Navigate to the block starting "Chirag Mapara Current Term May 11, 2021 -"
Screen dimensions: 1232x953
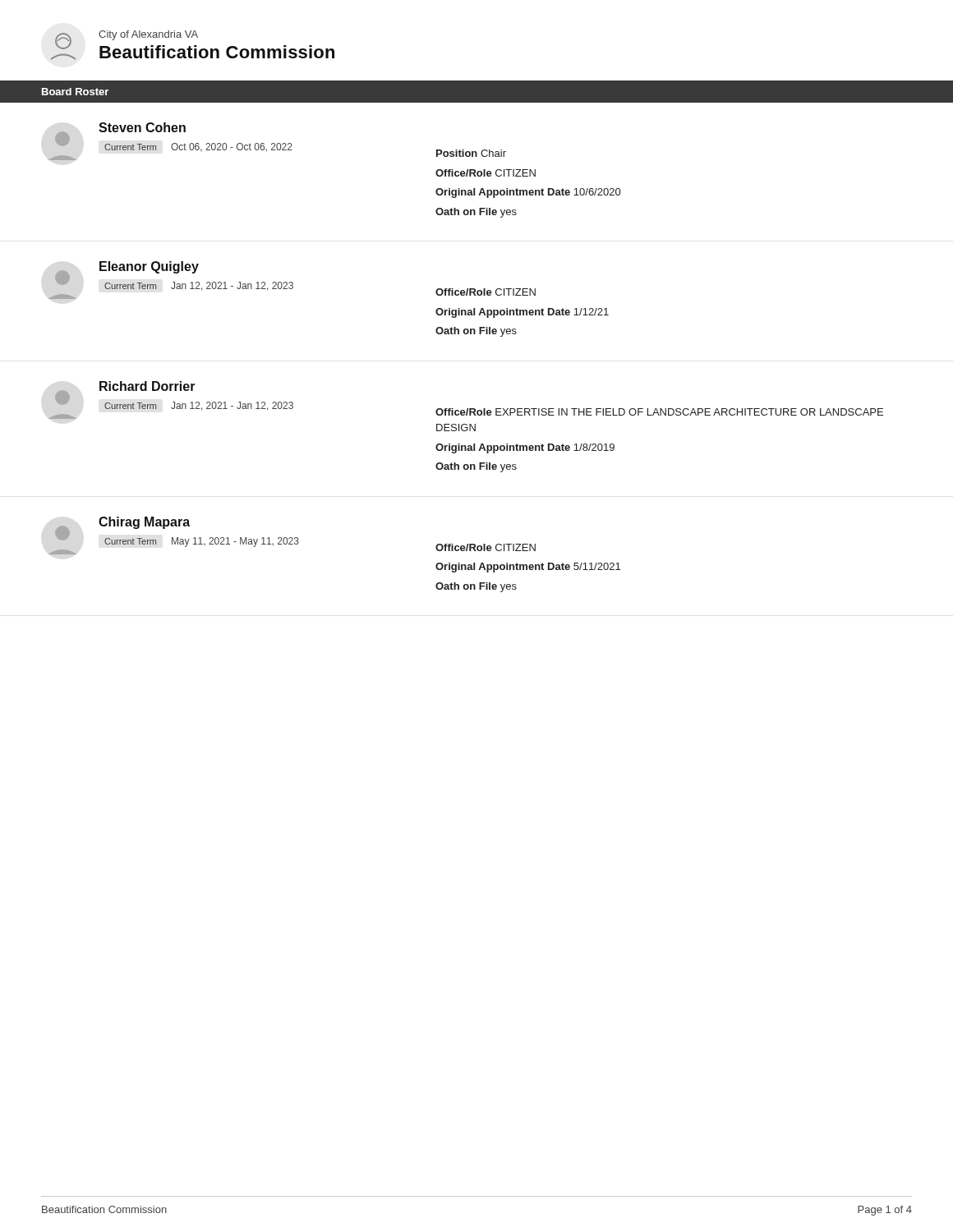(x=476, y=556)
